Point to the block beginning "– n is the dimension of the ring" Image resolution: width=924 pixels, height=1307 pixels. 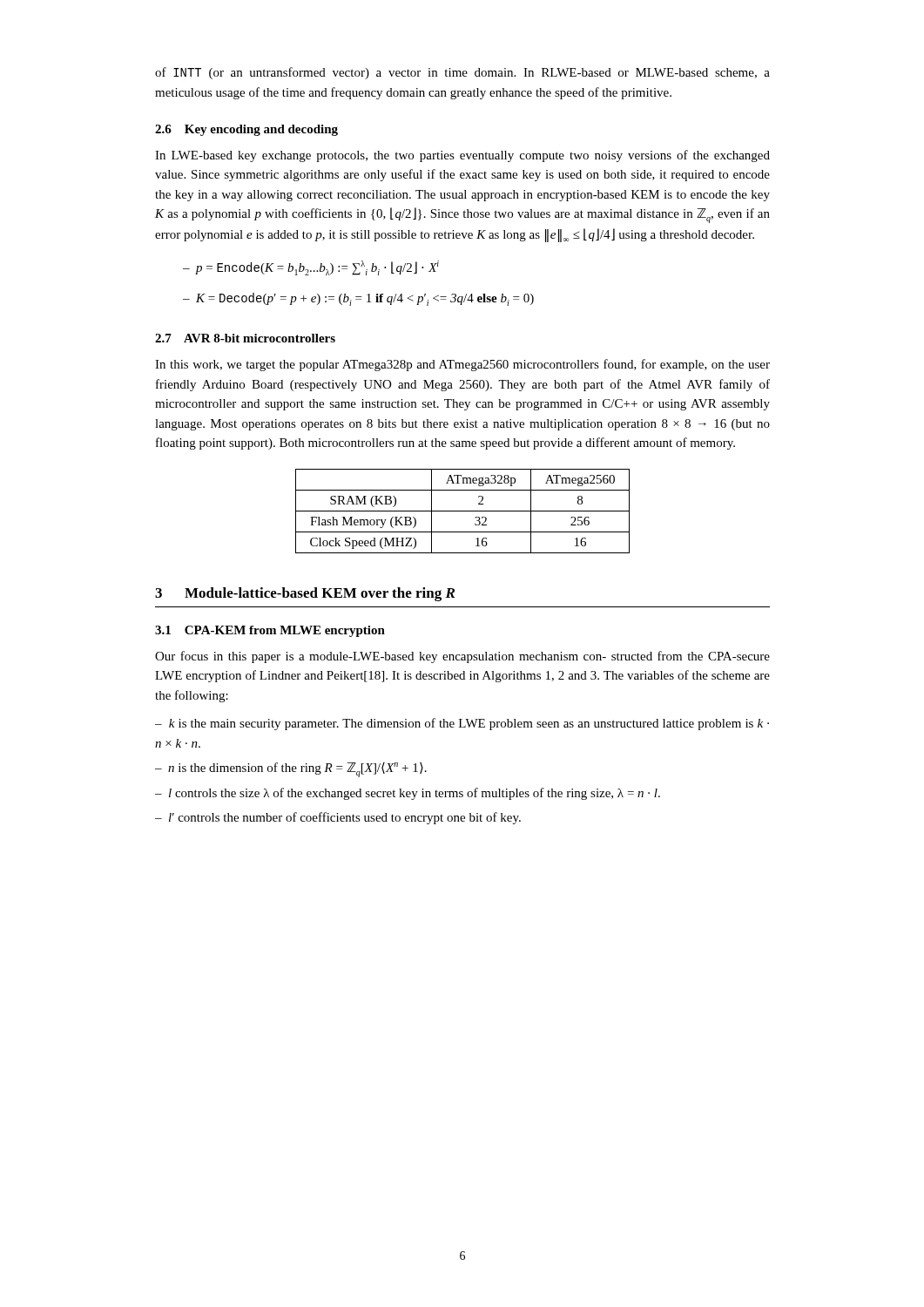291,768
